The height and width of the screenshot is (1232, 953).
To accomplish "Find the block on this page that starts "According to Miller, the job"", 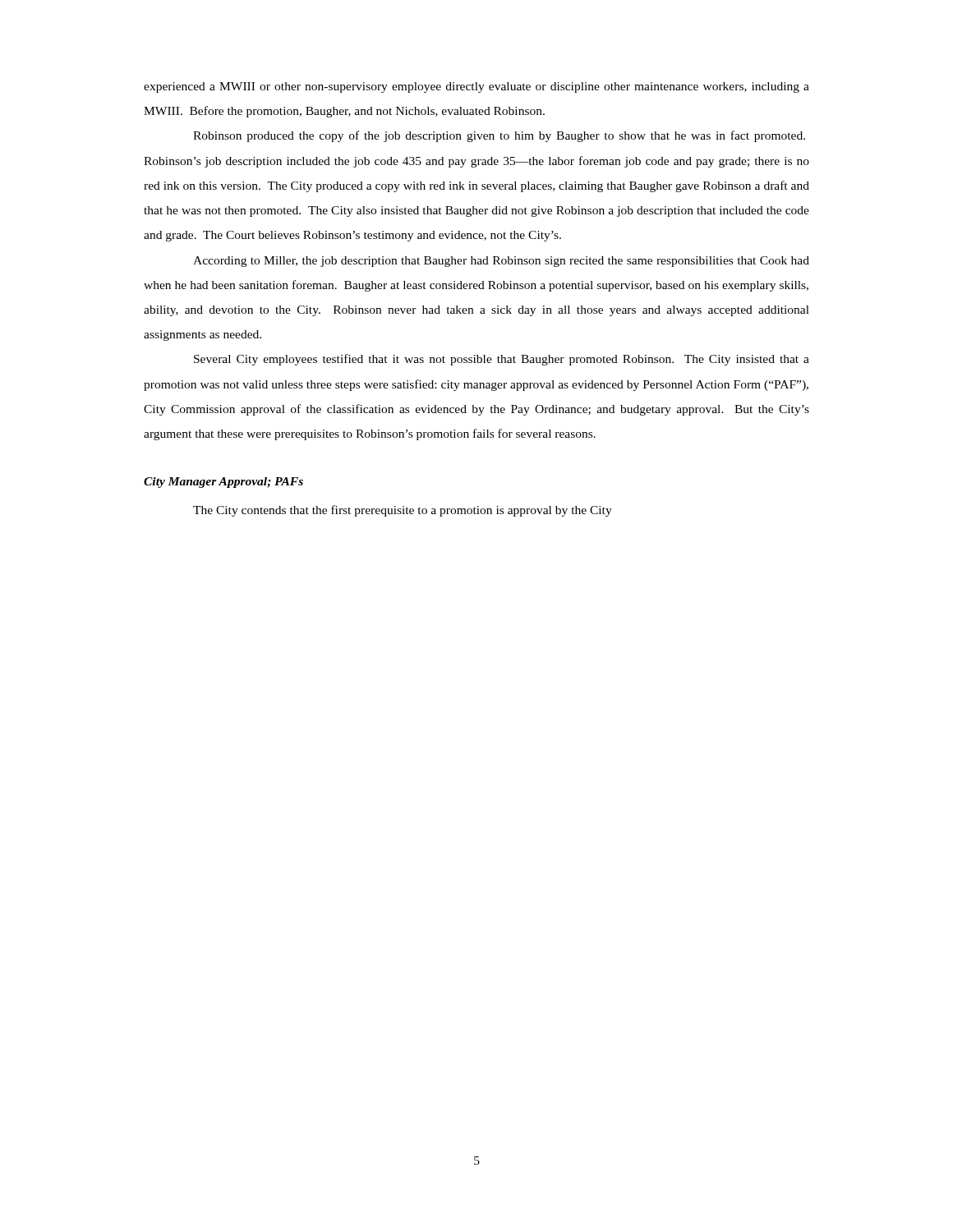I will click(476, 297).
